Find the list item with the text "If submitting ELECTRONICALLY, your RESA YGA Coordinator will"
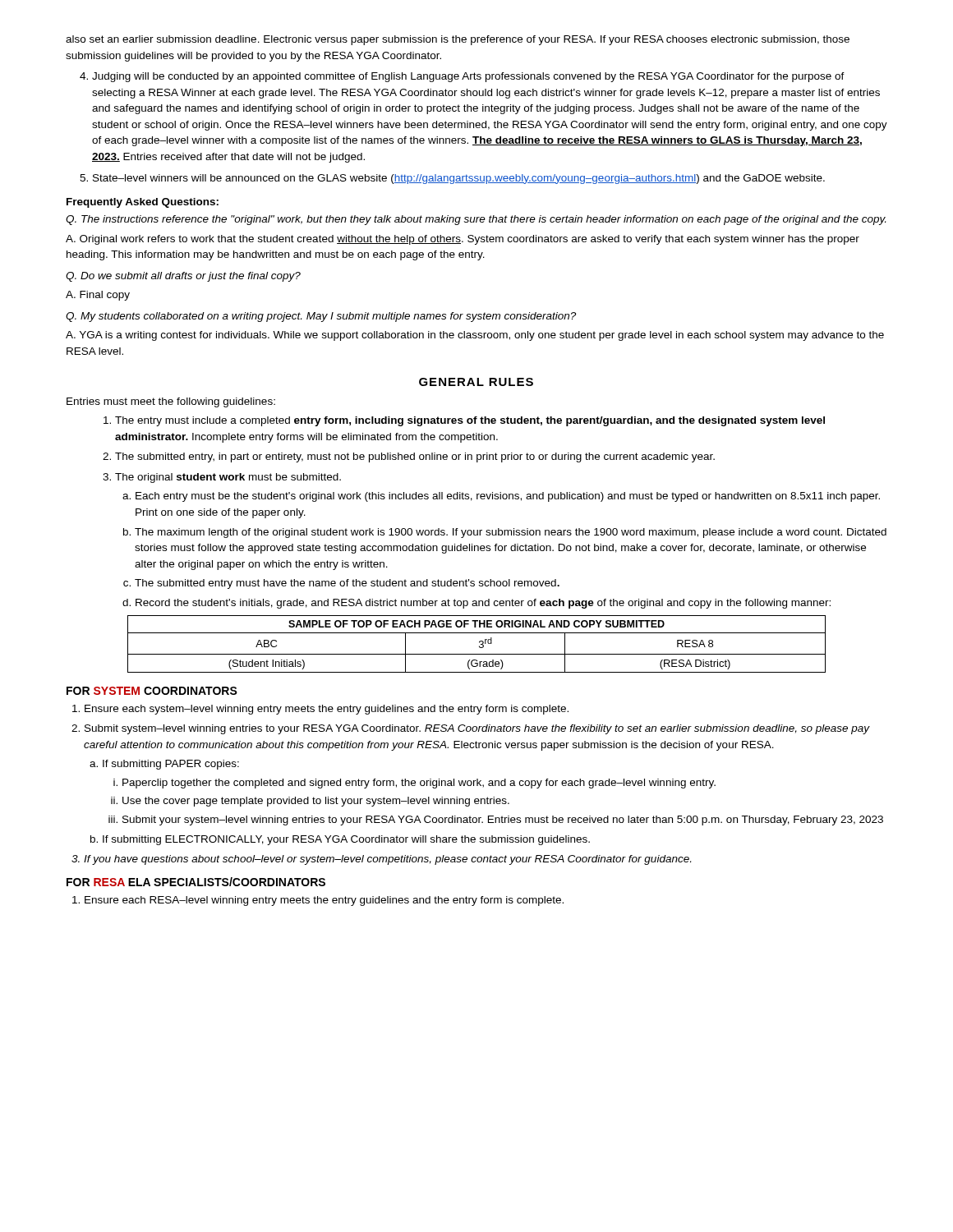This screenshot has width=953, height=1232. pos(346,839)
